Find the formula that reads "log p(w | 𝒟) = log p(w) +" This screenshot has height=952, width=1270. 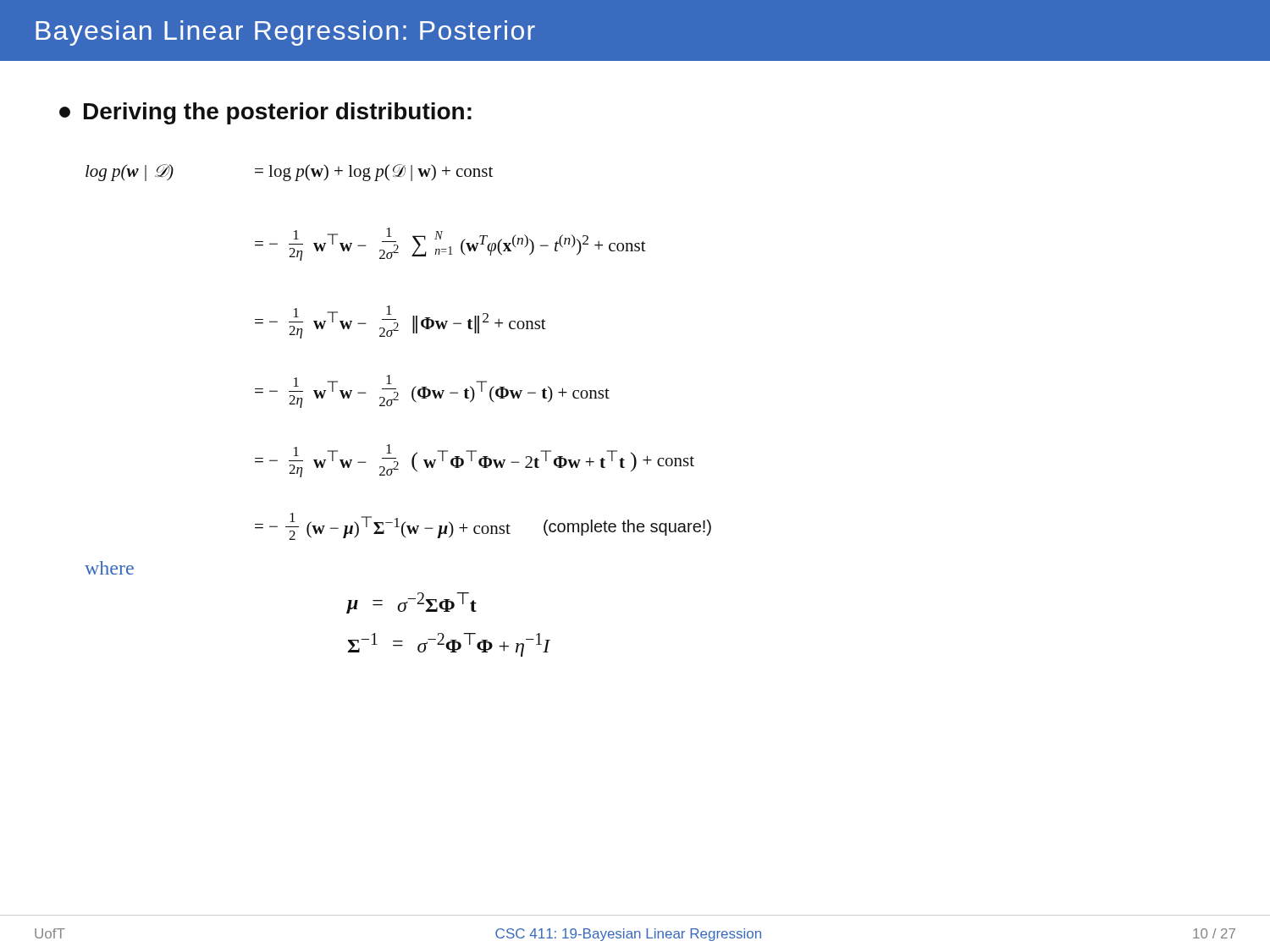289,173
